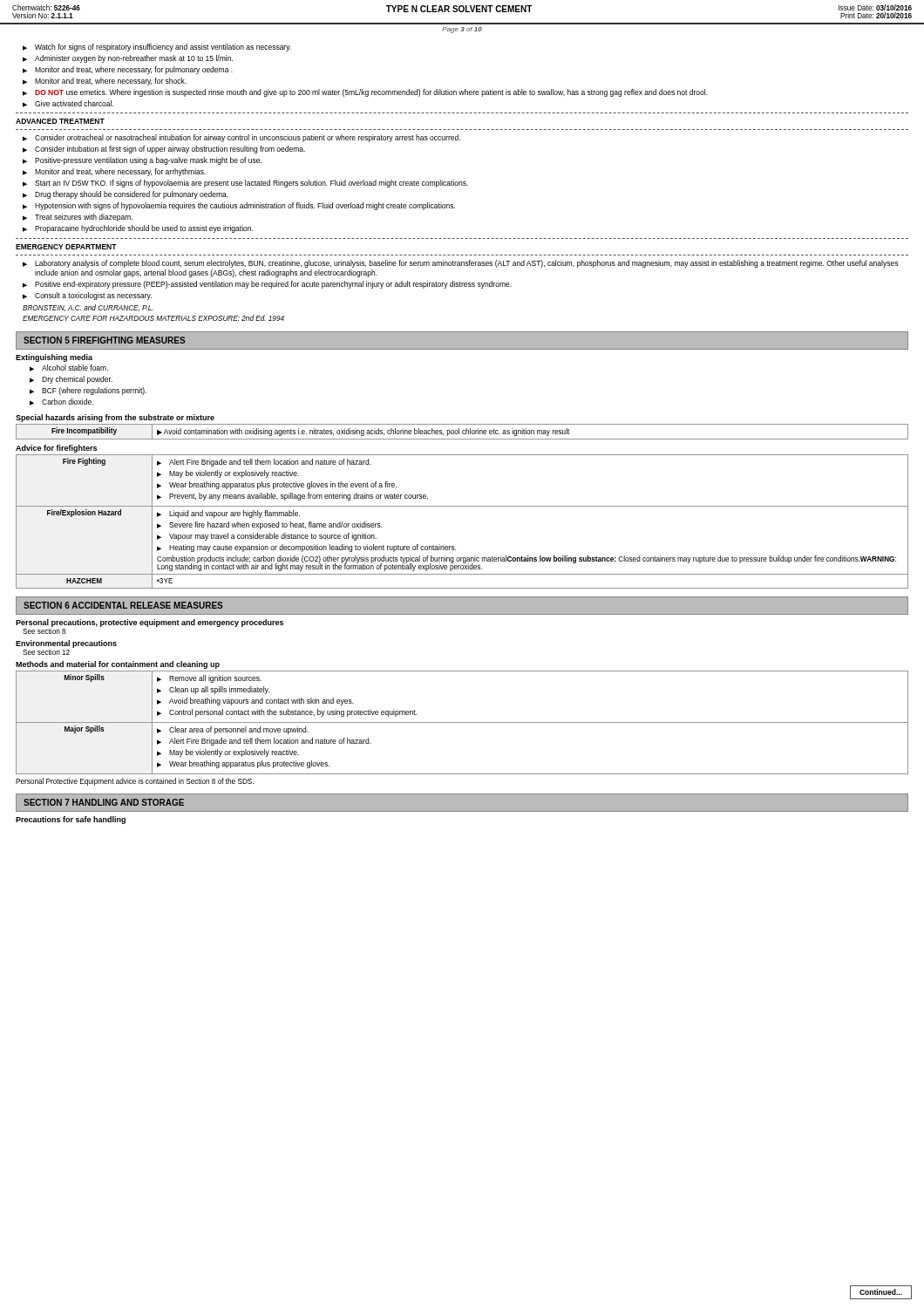The width and height of the screenshot is (924, 1308).
Task: Click on the section header containing "SECTION 5 FIREFIGHTING MEASURES"
Action: tap(104, 341)
